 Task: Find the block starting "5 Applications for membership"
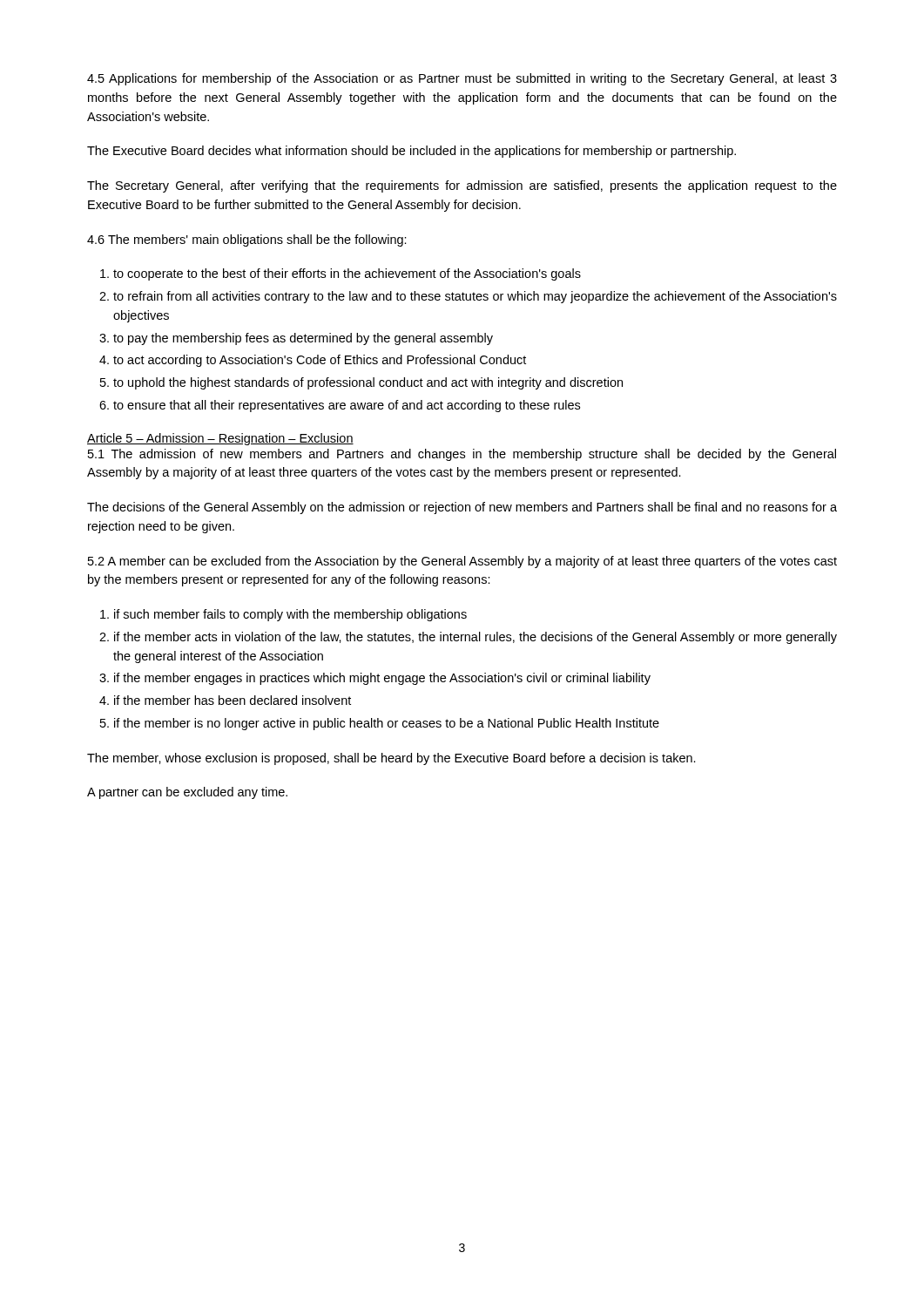point(462,97)
